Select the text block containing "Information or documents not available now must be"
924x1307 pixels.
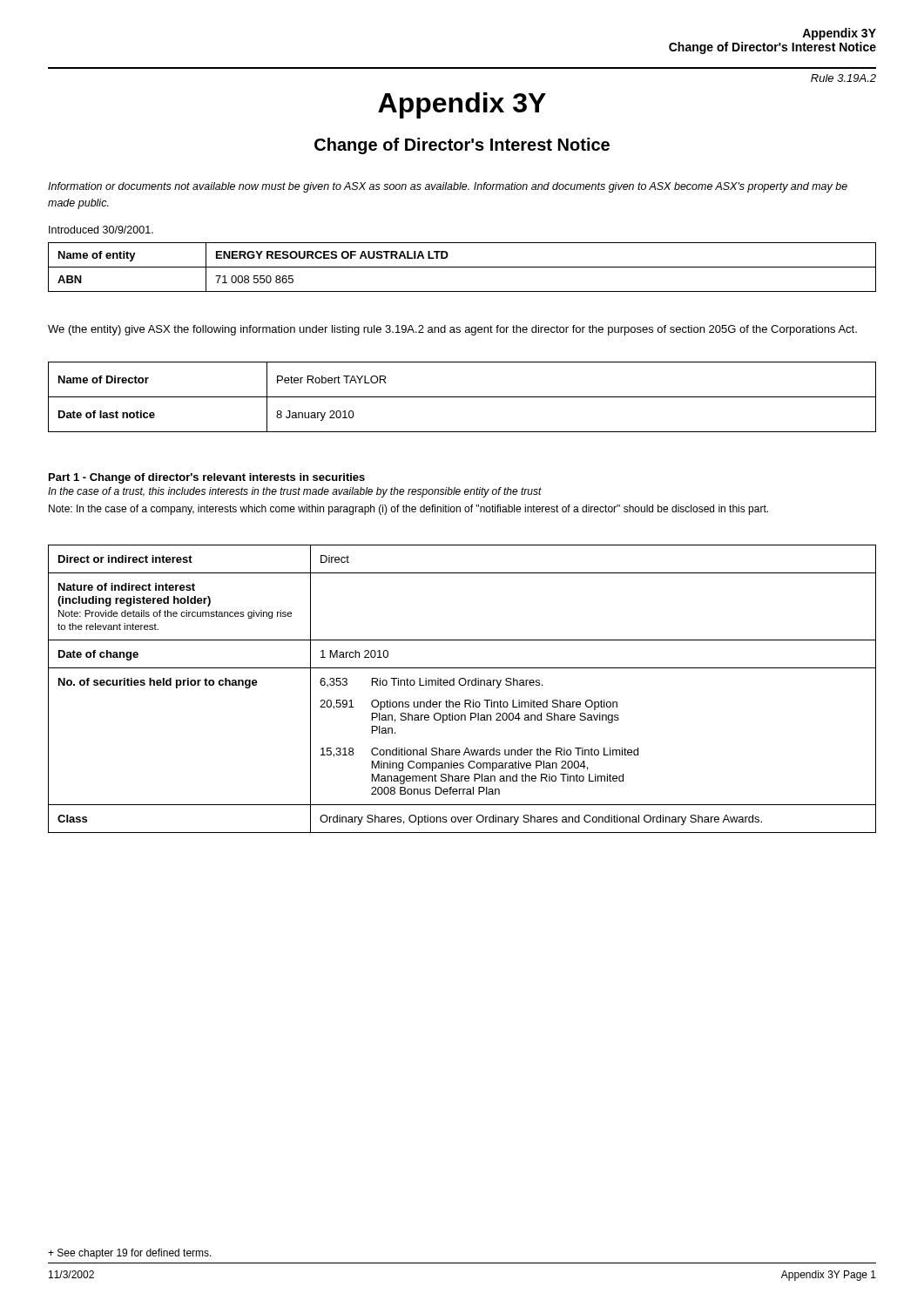coord(448,195)
